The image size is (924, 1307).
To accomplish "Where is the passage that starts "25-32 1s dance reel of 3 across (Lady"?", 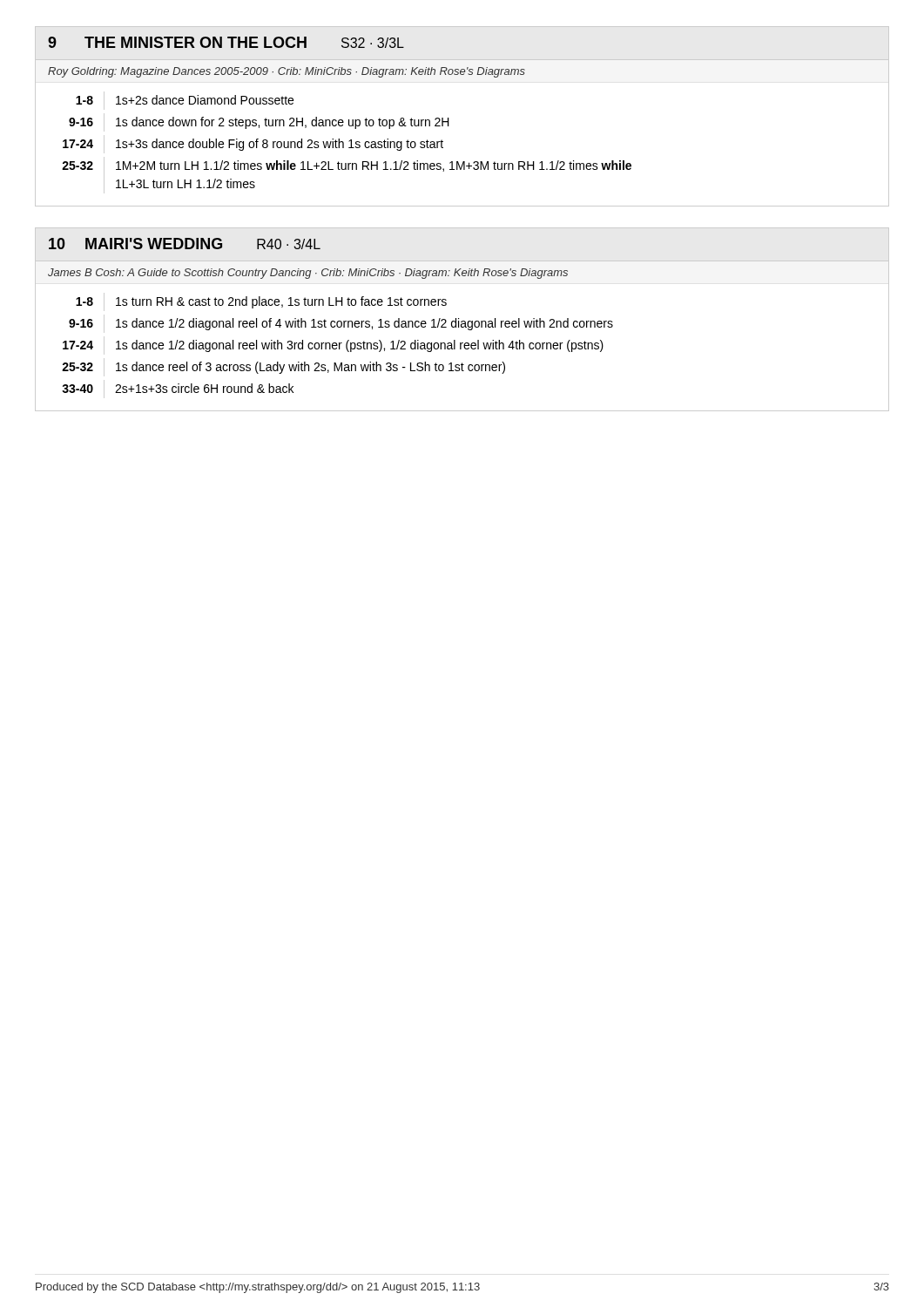I will pyautogui.click(x=462, y=367).
